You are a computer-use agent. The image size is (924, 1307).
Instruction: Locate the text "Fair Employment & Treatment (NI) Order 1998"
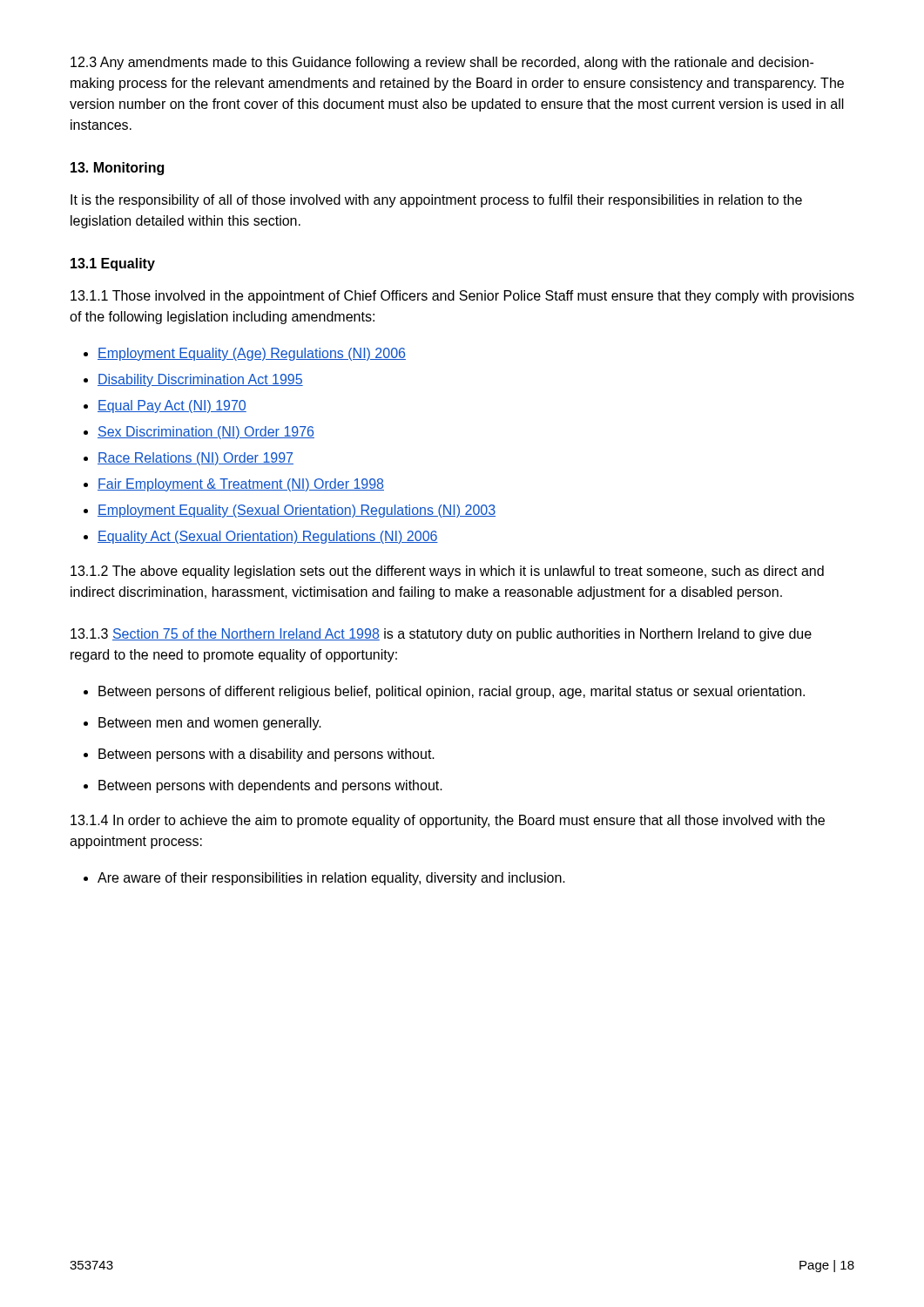pos(241,484)
